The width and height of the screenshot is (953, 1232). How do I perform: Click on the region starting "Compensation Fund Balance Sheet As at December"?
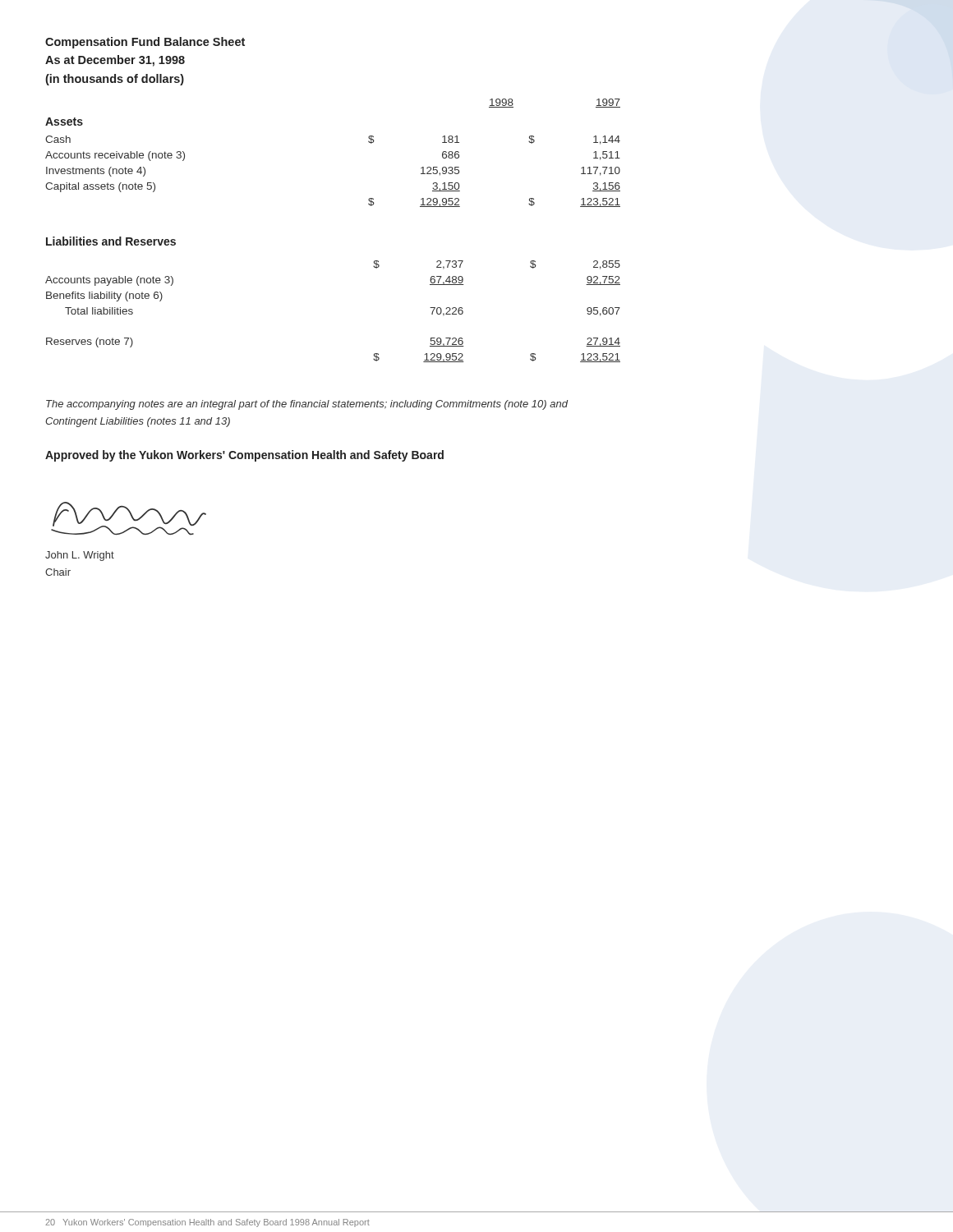coord(145,43)
